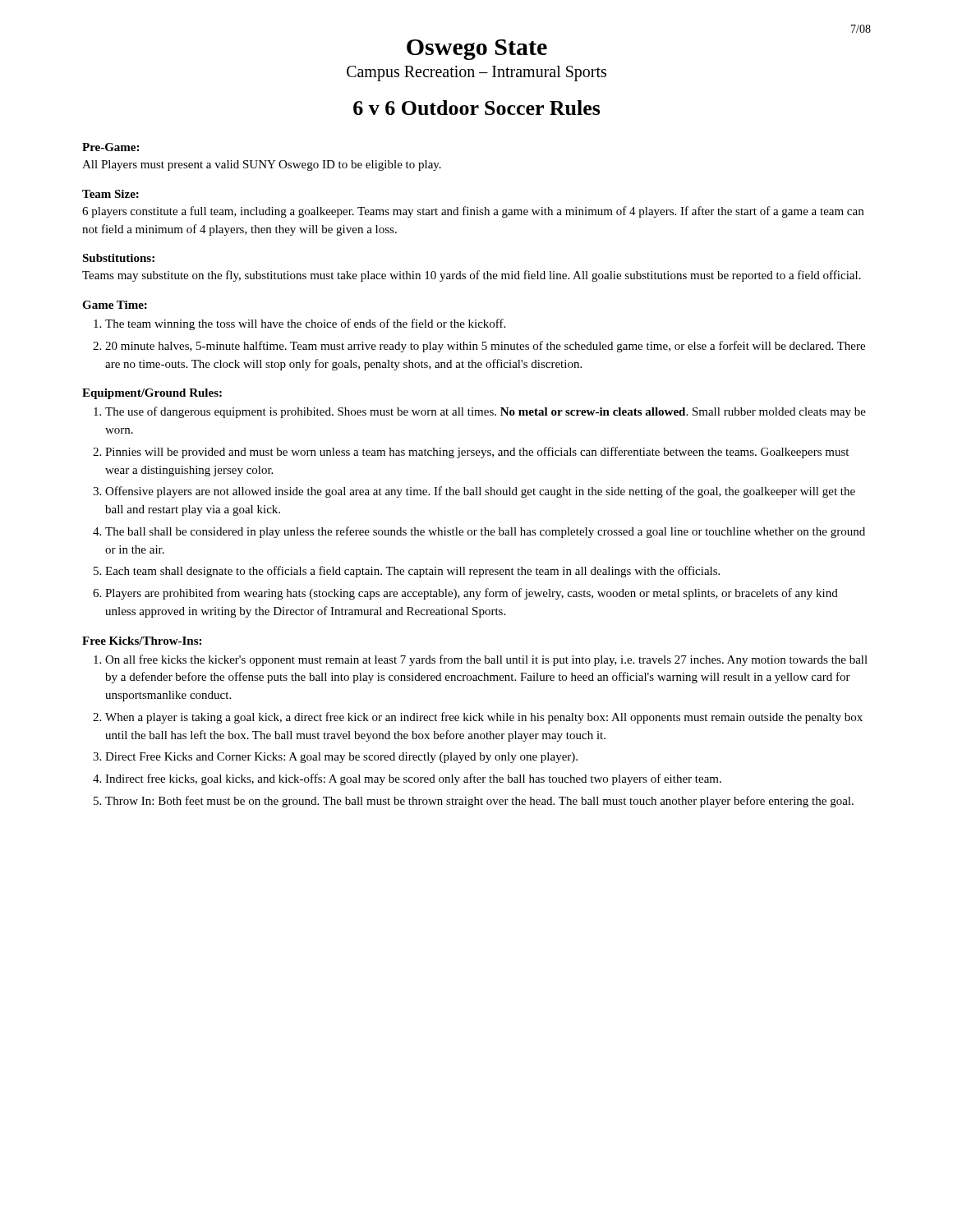The width and height of the screenshot is (953, 1232).
Task: Click on the list item containing "Indirect free kicks,"
Action: (x=414, y=779)
